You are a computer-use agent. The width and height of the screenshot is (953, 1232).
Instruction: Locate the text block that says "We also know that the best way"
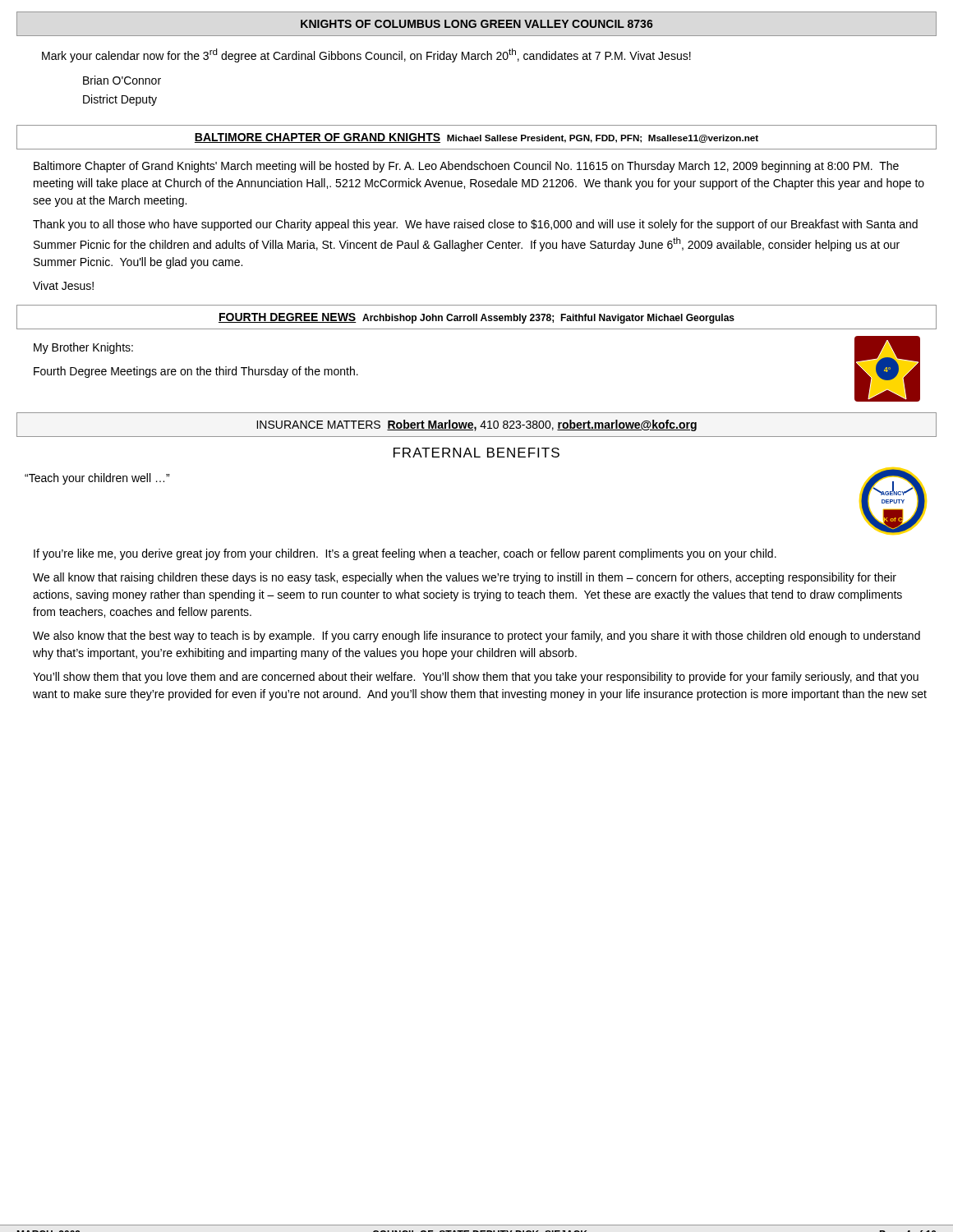tap(481, 645)
